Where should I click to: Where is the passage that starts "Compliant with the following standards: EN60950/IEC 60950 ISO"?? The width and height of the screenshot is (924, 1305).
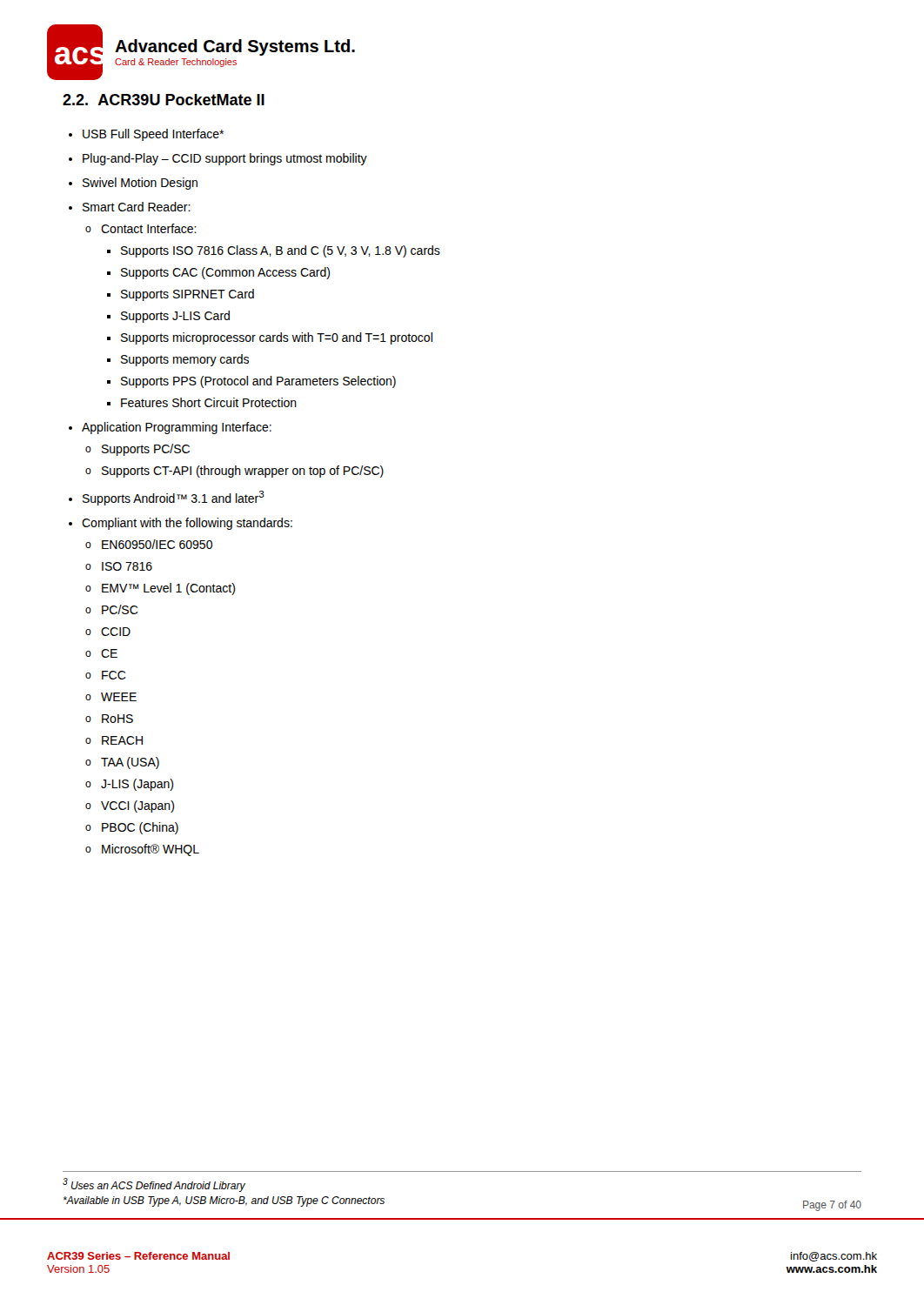187,524
